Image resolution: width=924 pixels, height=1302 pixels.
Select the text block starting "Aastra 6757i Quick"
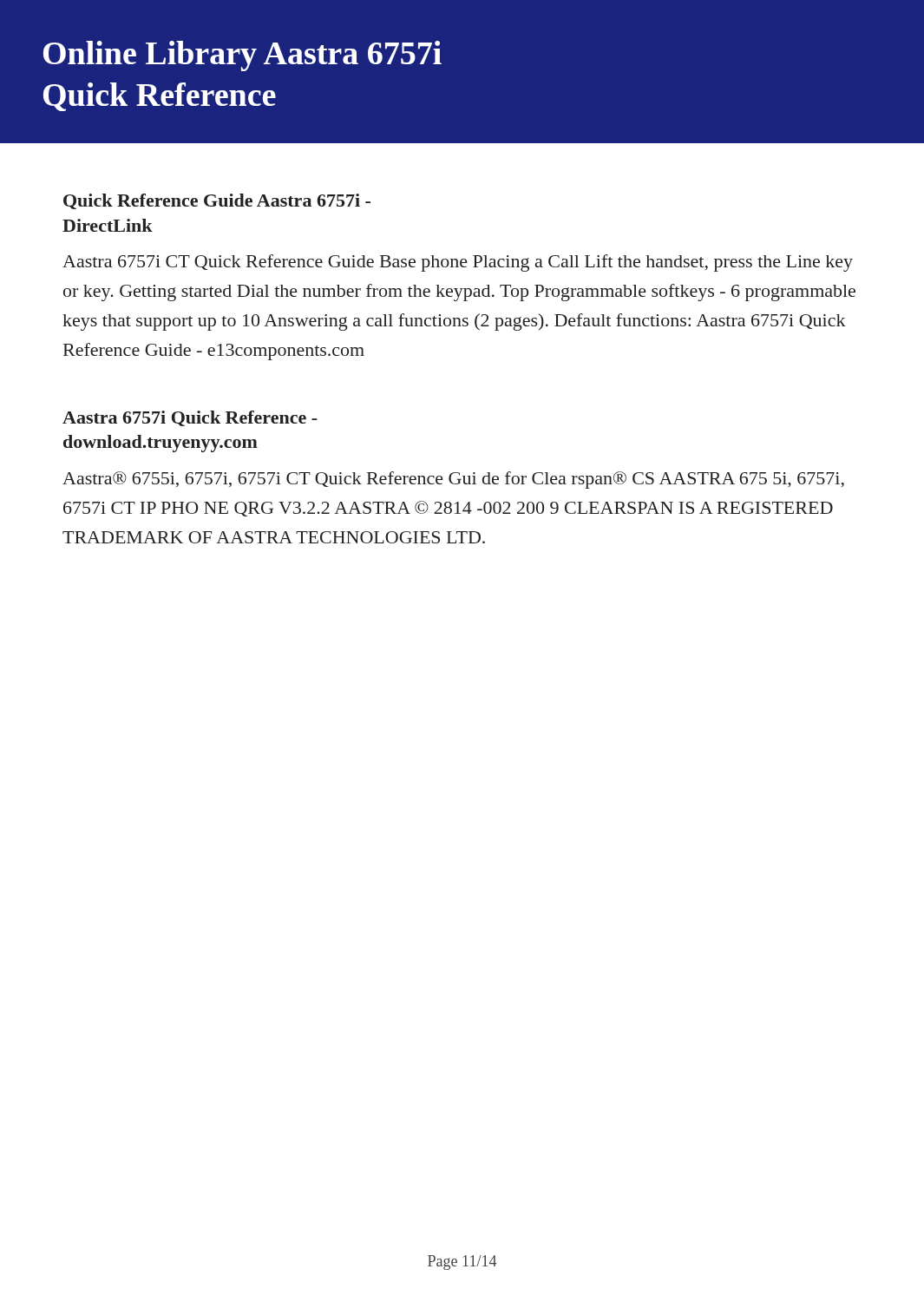(190, 429)
